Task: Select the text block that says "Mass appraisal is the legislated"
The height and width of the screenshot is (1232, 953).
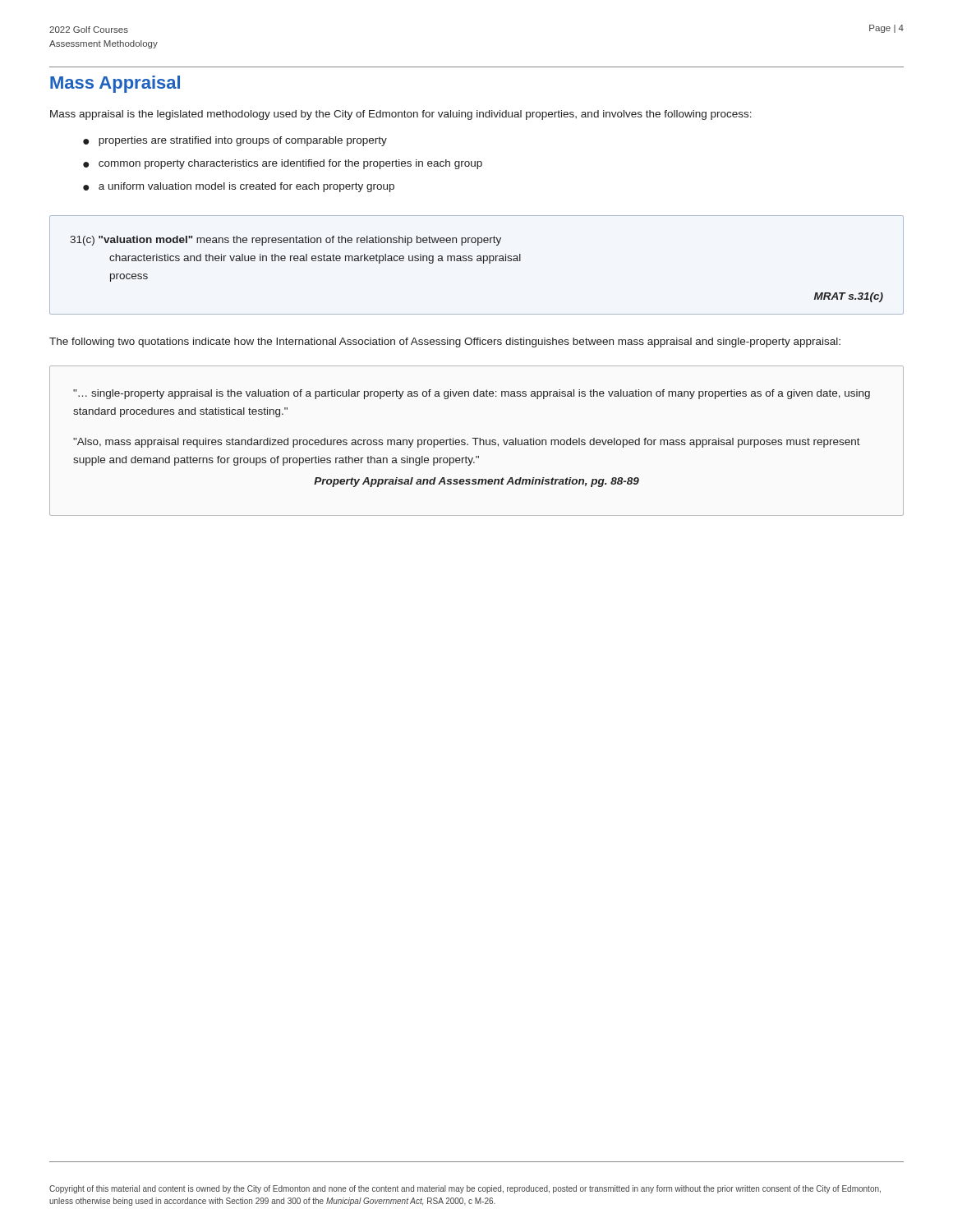Action: pos(401,114)
